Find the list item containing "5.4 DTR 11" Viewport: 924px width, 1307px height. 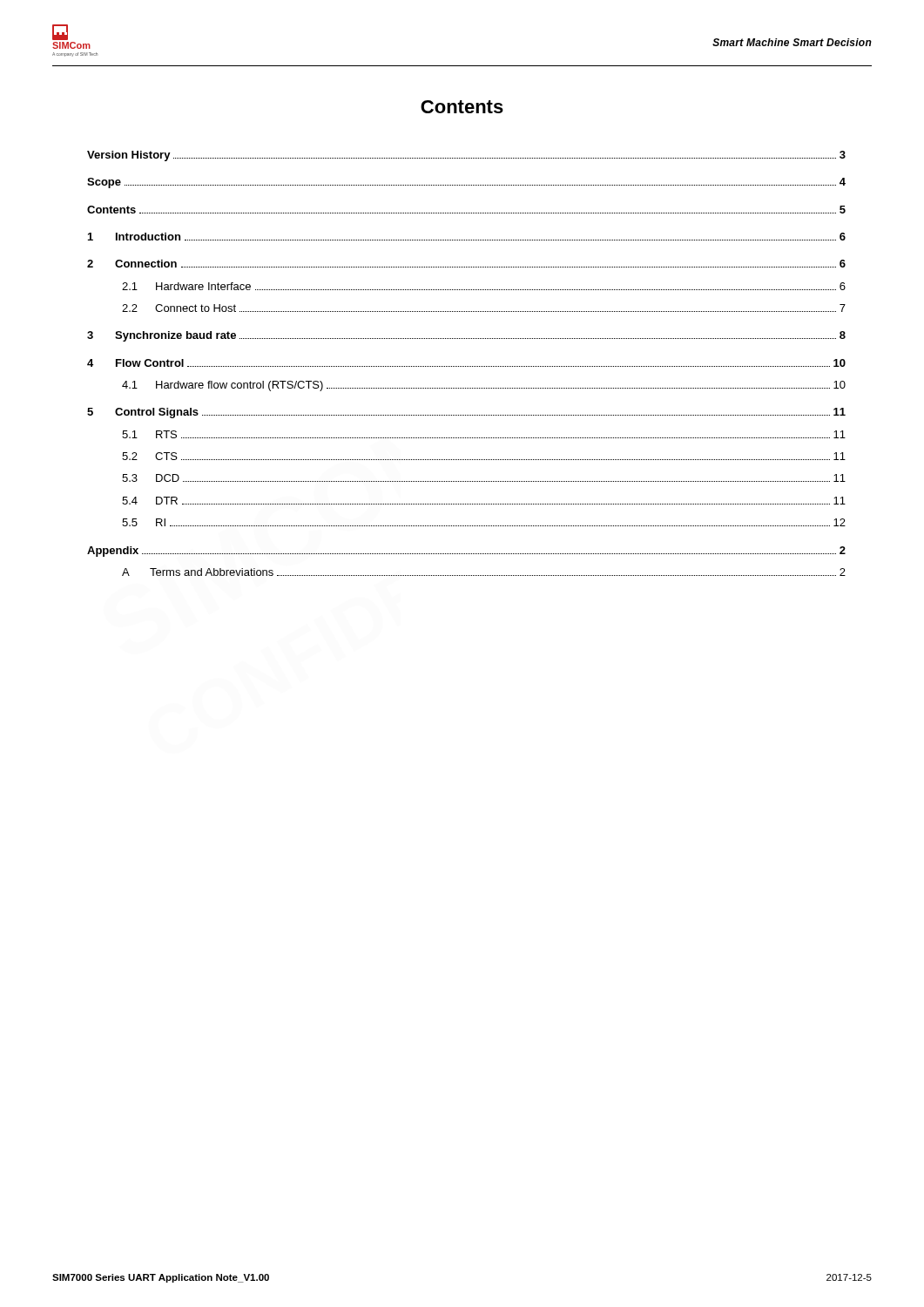point(484,501)
